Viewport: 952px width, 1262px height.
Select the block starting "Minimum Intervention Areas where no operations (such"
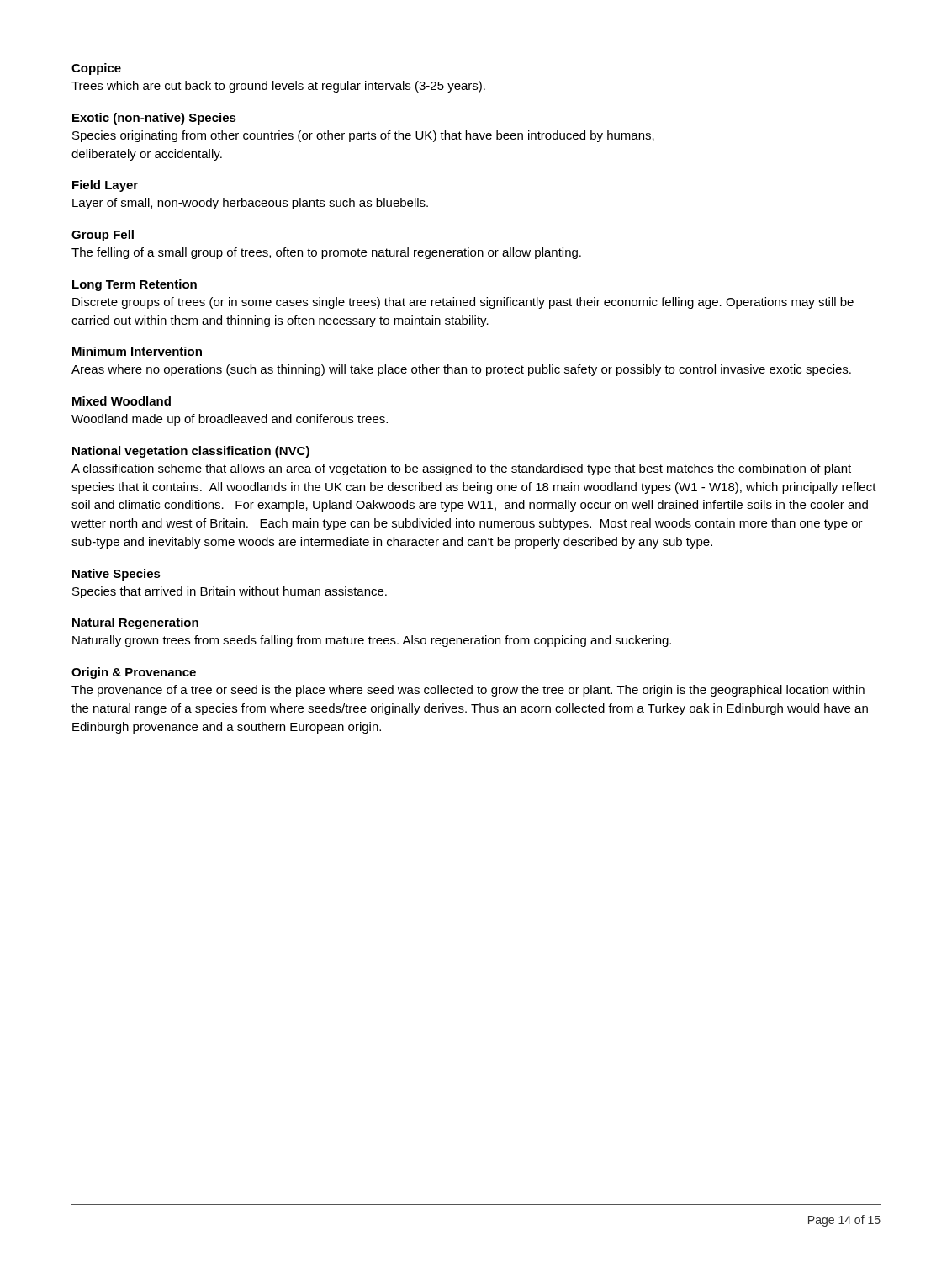click(476, 361)
